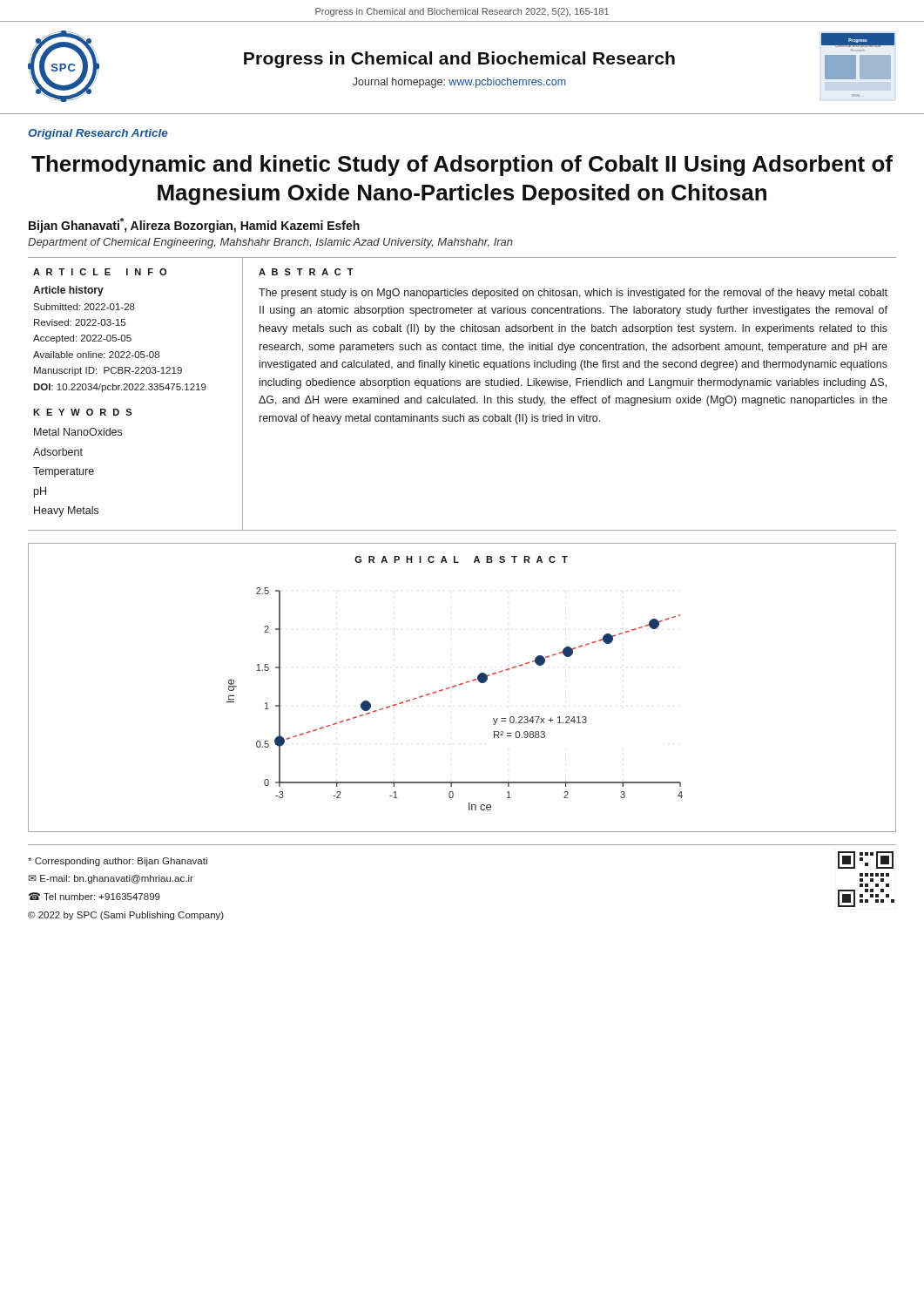Click on the text block containing "Submitted: 2022-01-28 Revised: 2022-03-15"
The width and height of the screenshot is (924, 1307).
120,346
